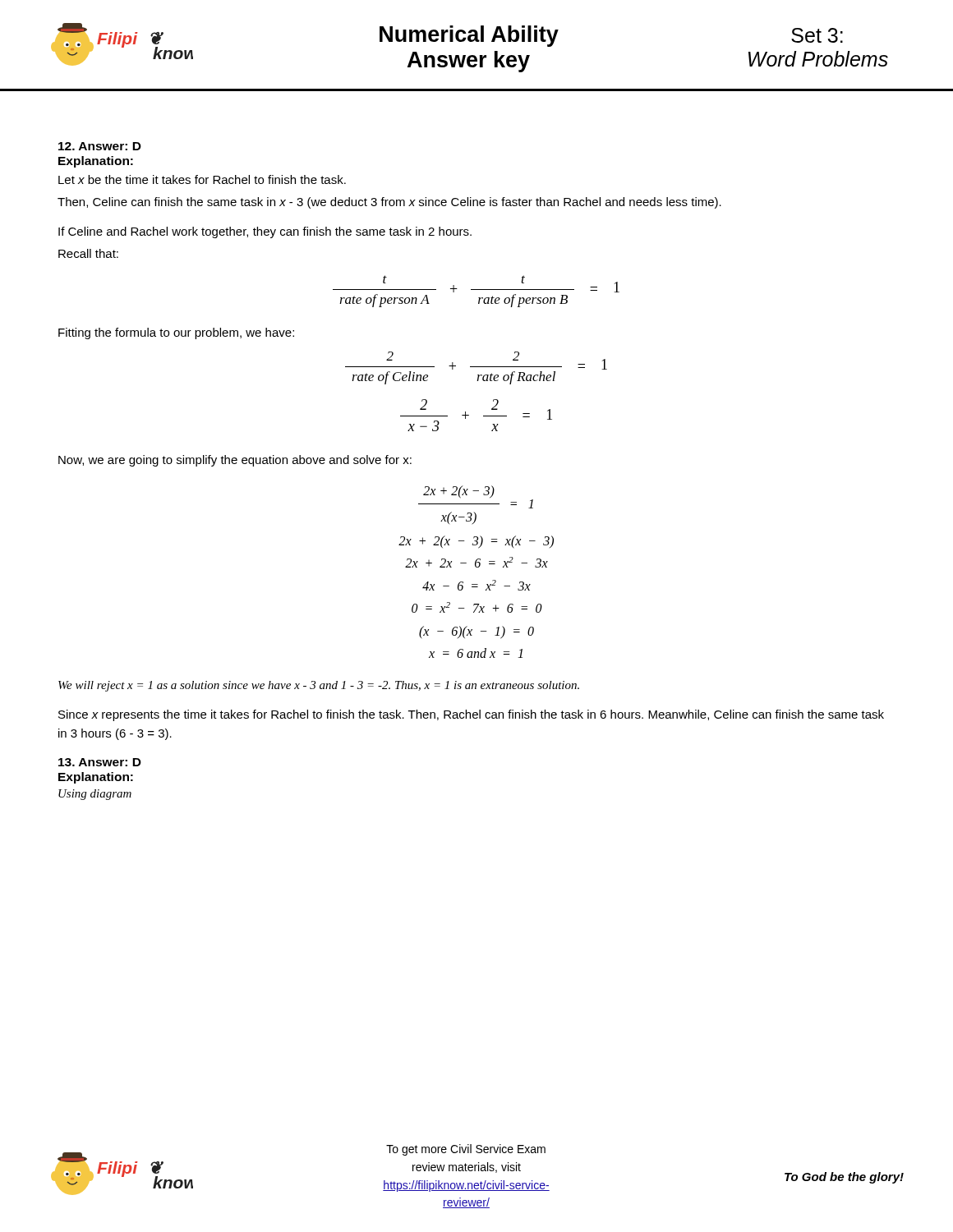Screen dimensions: 1232x953
Task: Find the formula on this page that starts "2x + 2(x − 3) x(x−3)"
Action: tap(476, 572)
